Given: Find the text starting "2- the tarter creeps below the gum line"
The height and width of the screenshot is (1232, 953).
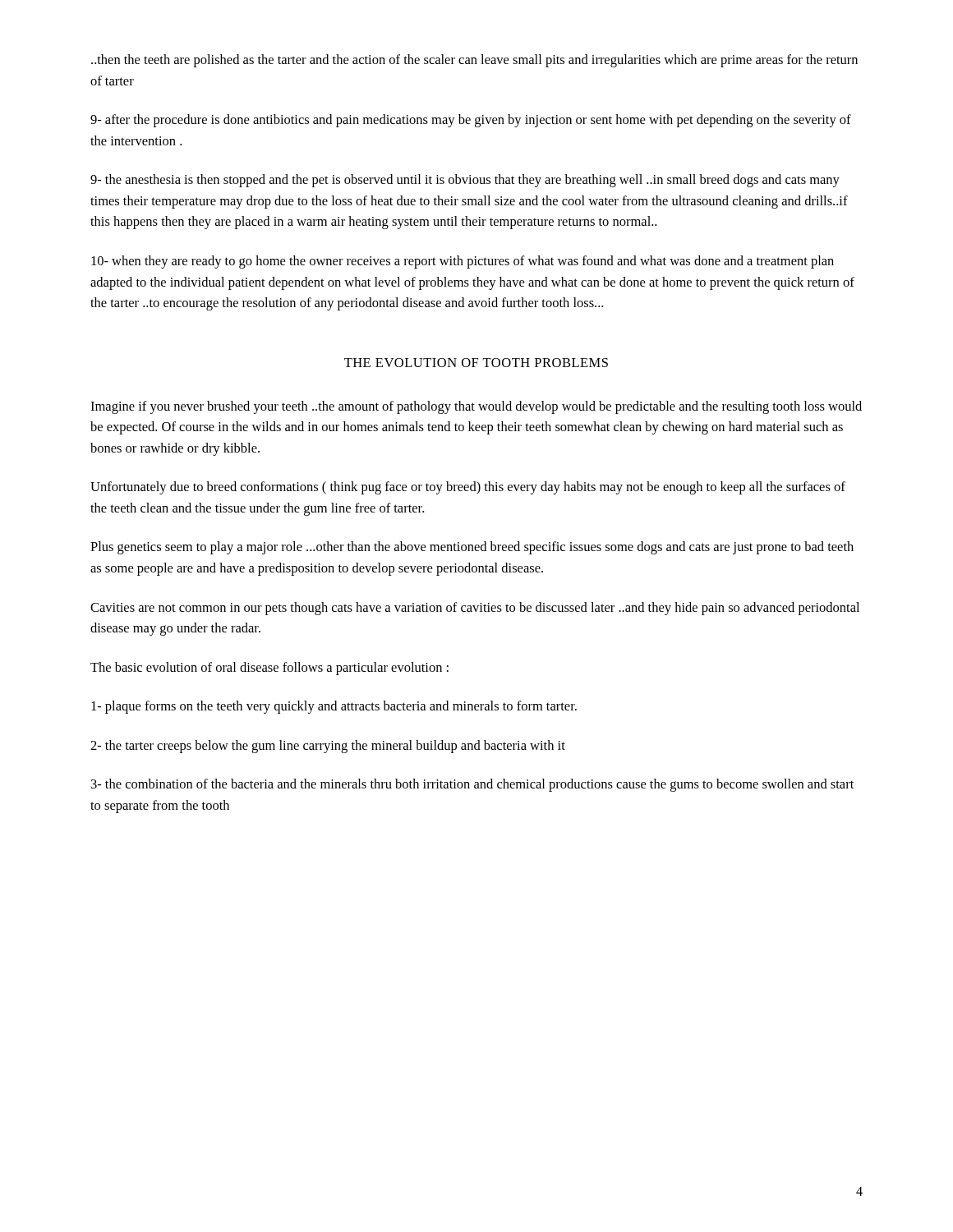Looking at the screenshot, I should [x=328, y=745].
